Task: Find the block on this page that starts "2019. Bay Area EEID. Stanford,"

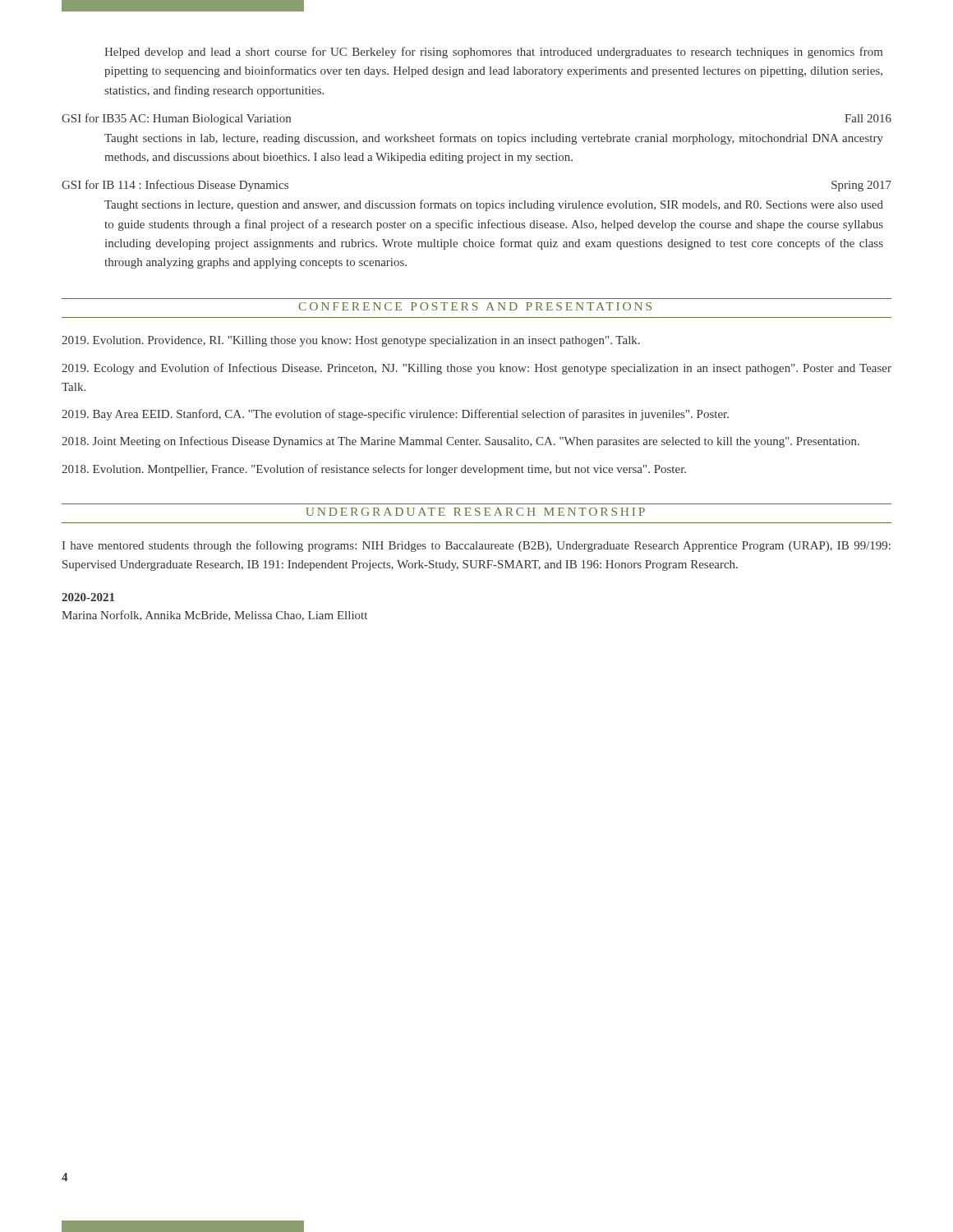Action: click(396, 414)
